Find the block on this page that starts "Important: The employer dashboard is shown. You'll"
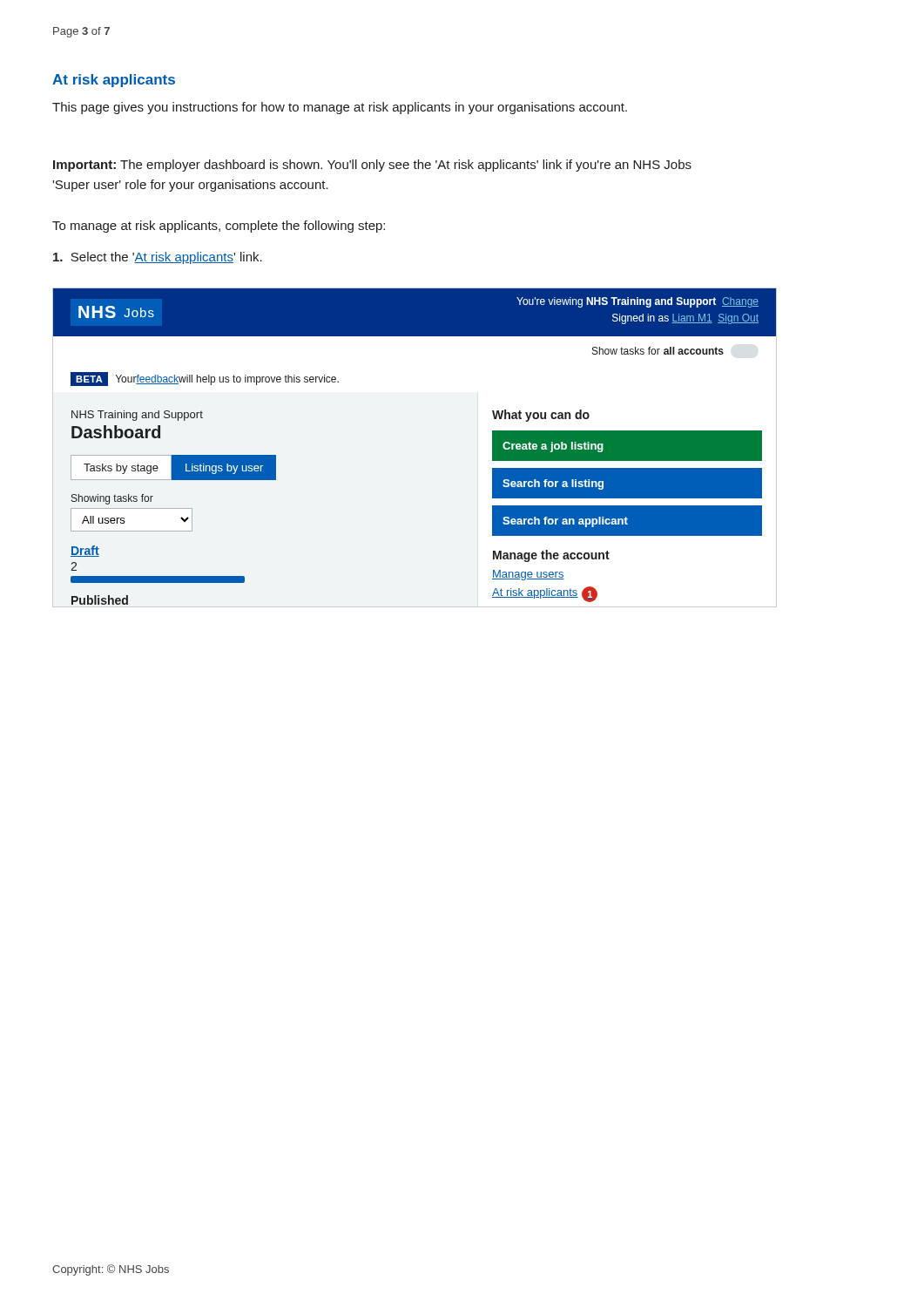 coord(372,174)
